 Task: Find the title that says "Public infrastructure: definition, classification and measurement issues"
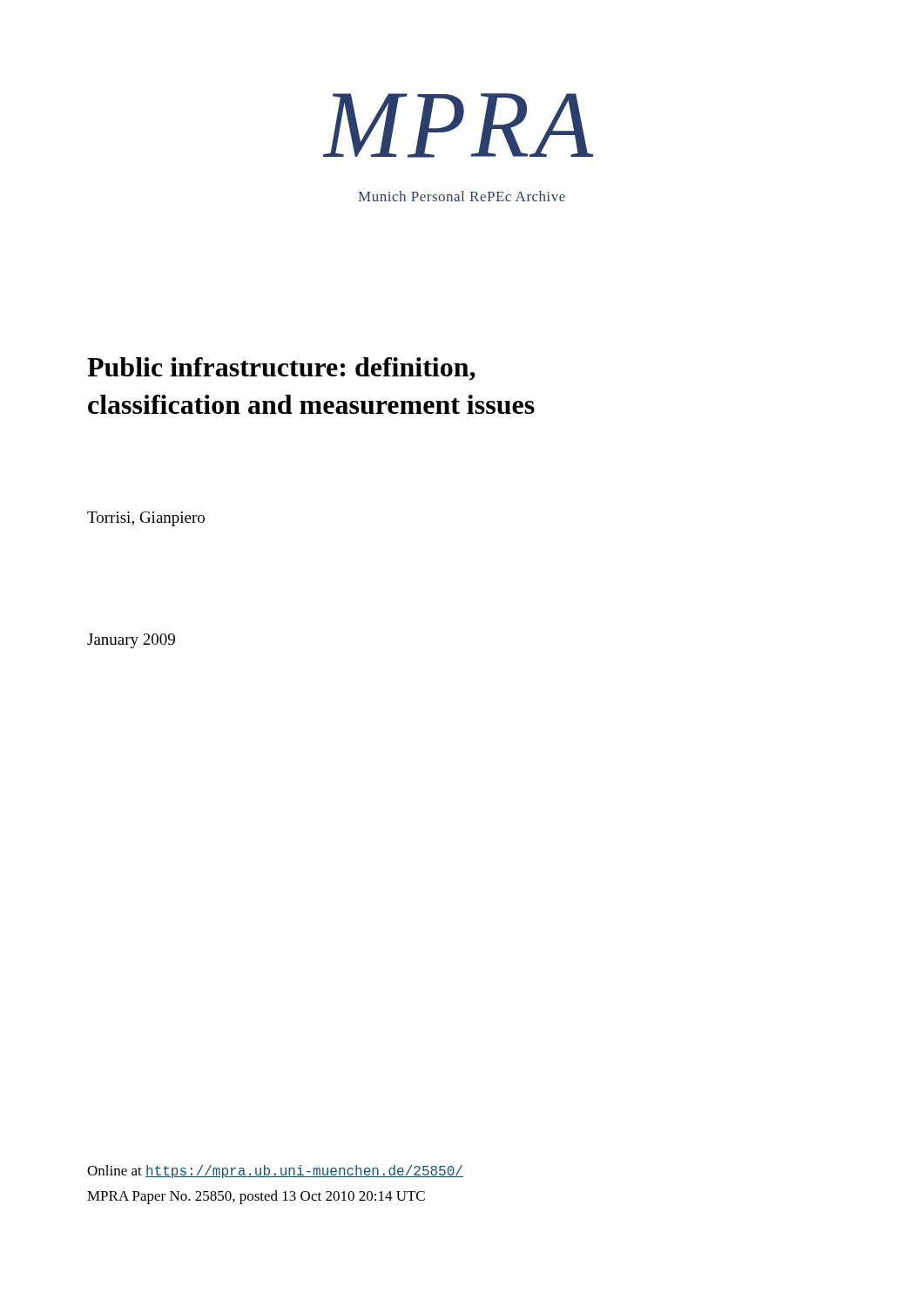(414, 386)
